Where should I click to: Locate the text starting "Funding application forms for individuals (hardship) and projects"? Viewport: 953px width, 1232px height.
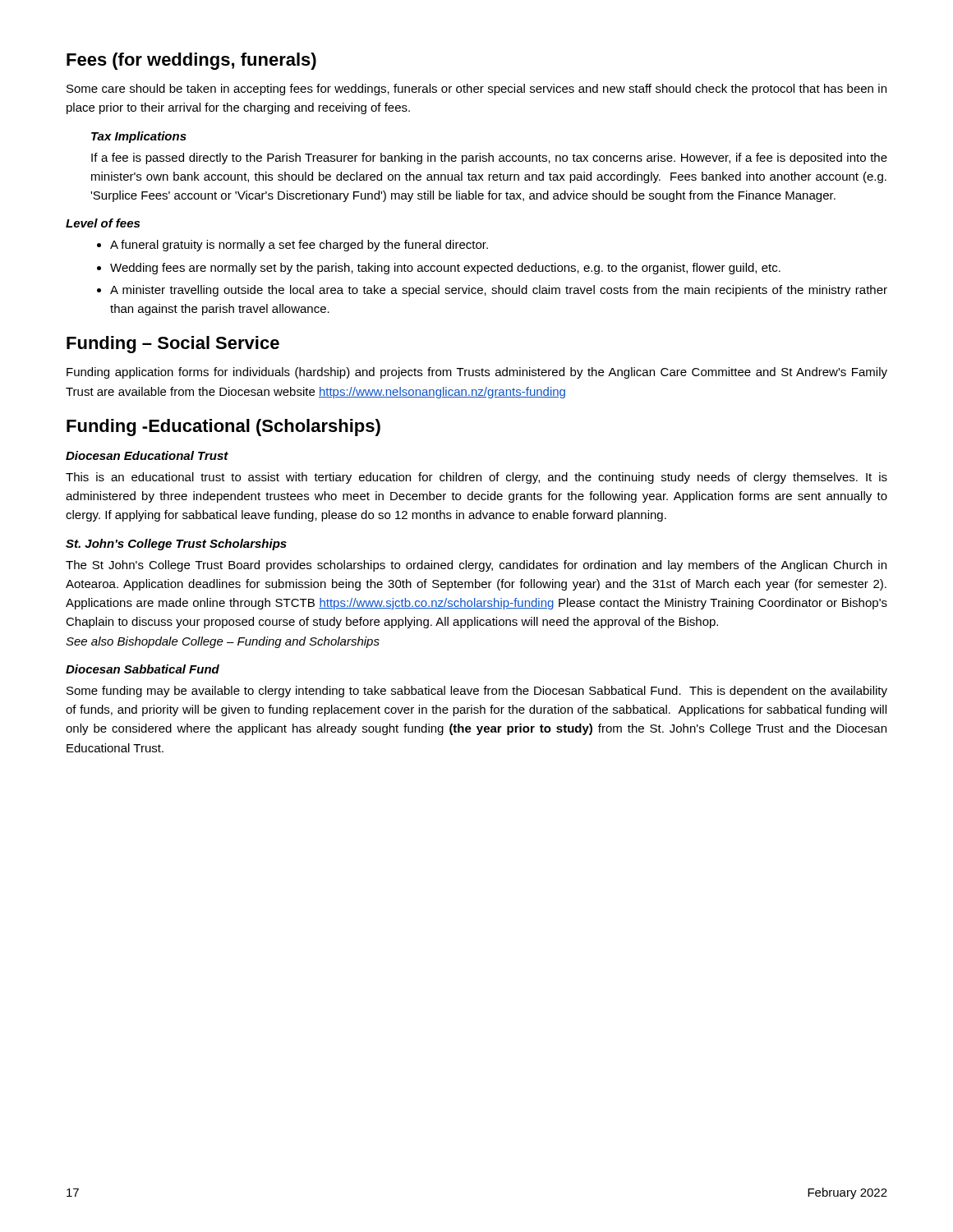click(476, 382)
